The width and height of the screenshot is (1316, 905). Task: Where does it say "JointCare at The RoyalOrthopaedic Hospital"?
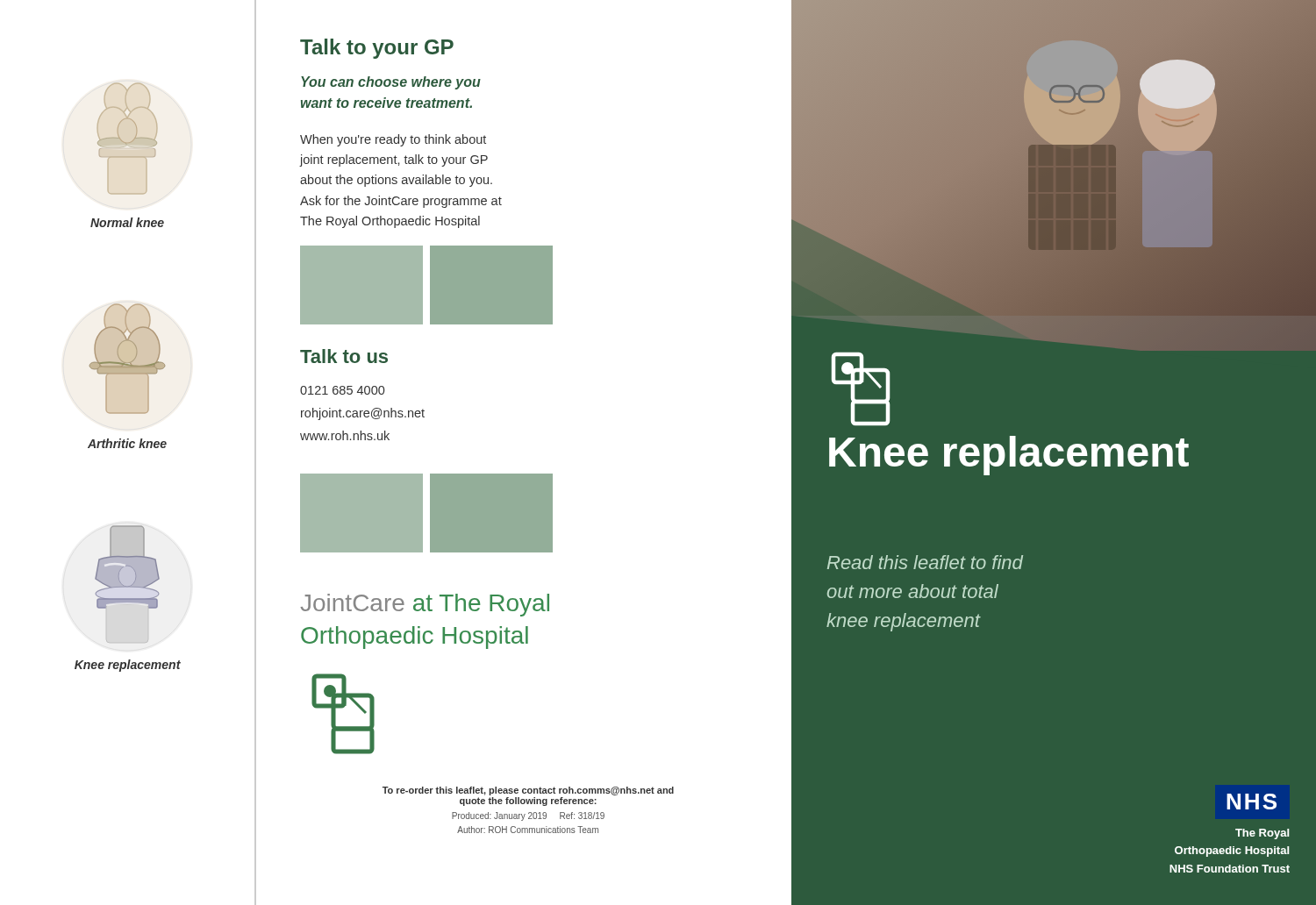425,619
